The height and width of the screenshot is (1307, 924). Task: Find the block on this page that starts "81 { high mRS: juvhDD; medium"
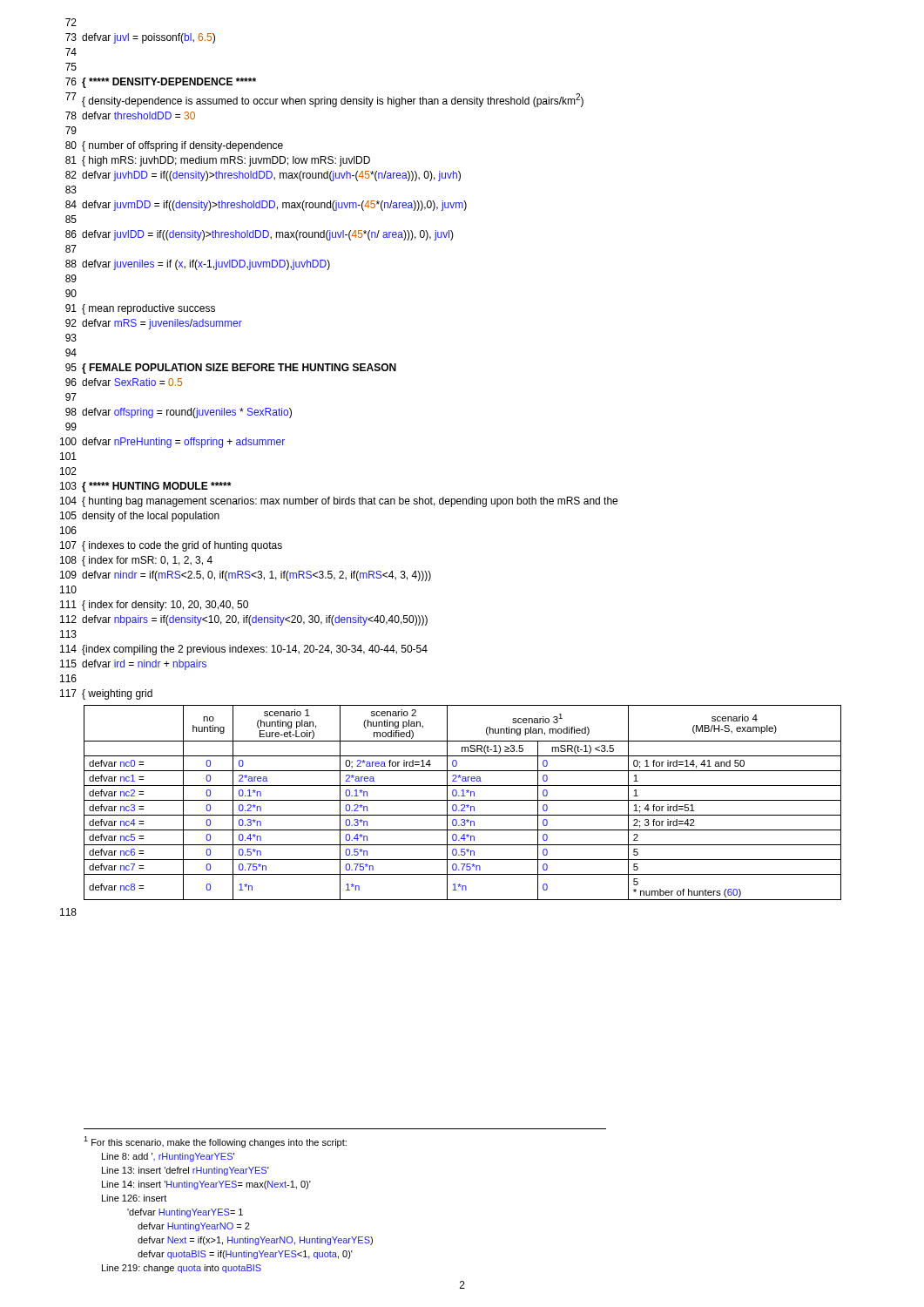[218, 161]
